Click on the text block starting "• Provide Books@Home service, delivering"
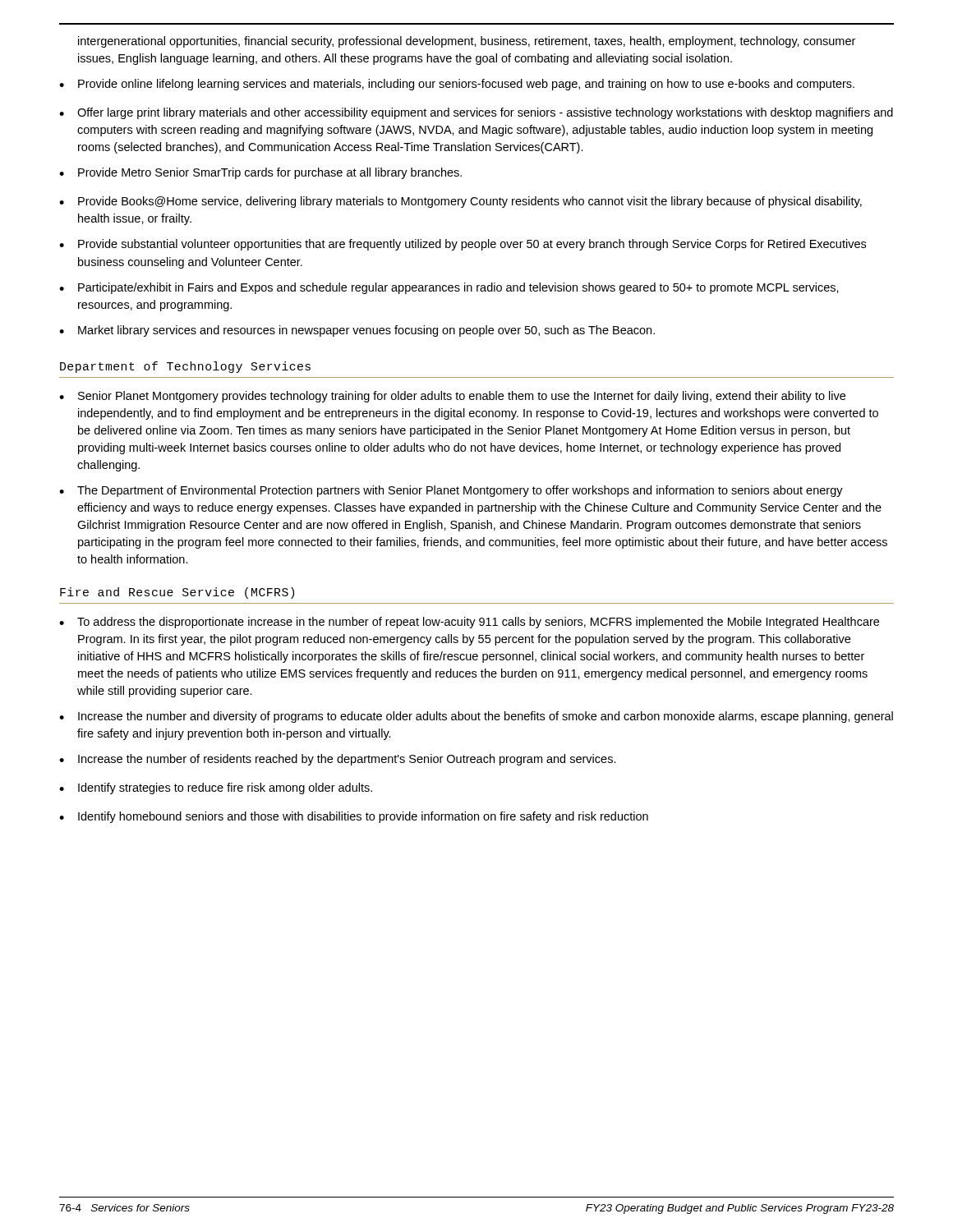953x1232 pixels. point(476,211)
